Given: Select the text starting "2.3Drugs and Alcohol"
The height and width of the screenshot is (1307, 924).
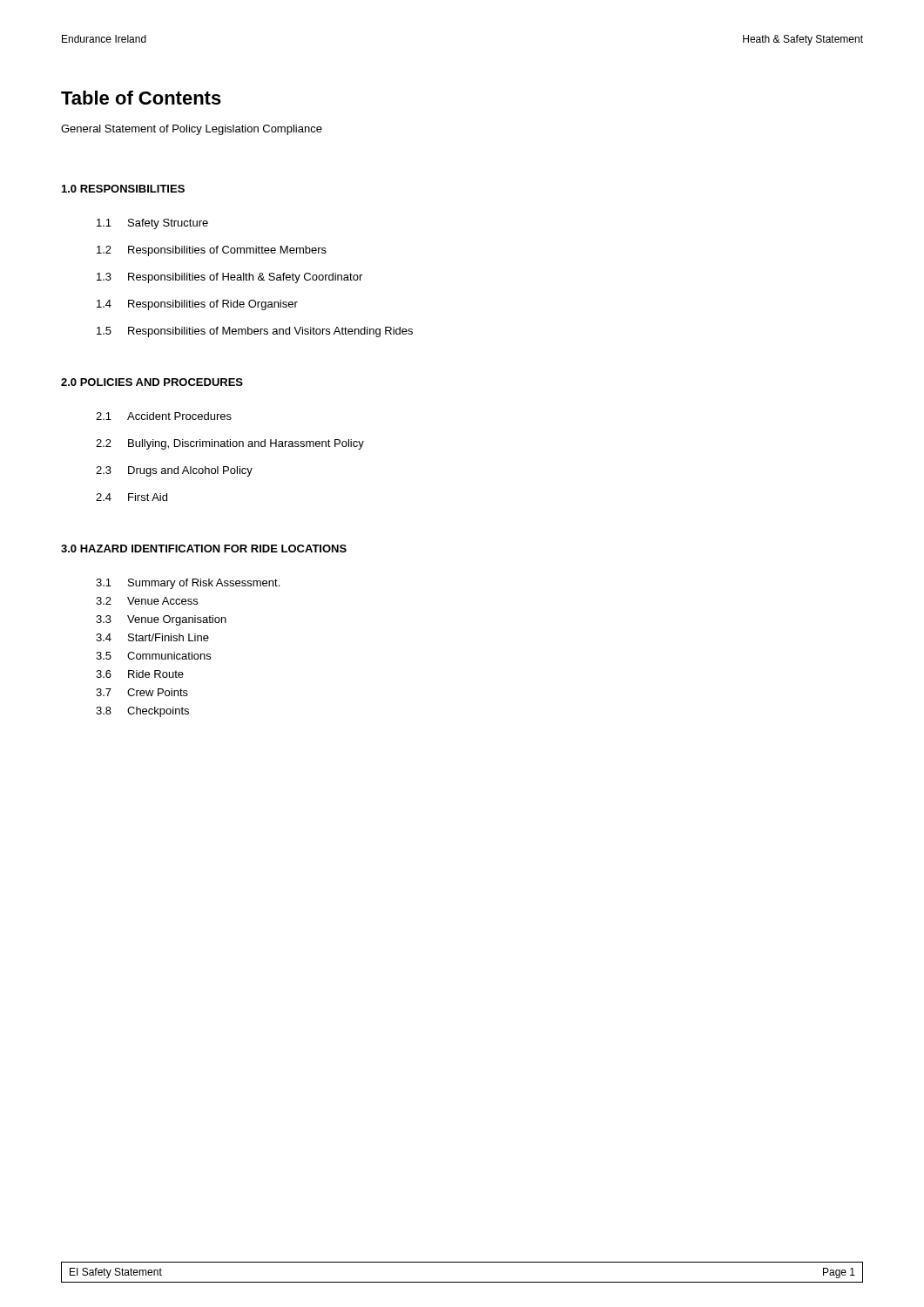Looking at the screenshot, I should pos(174,470).
